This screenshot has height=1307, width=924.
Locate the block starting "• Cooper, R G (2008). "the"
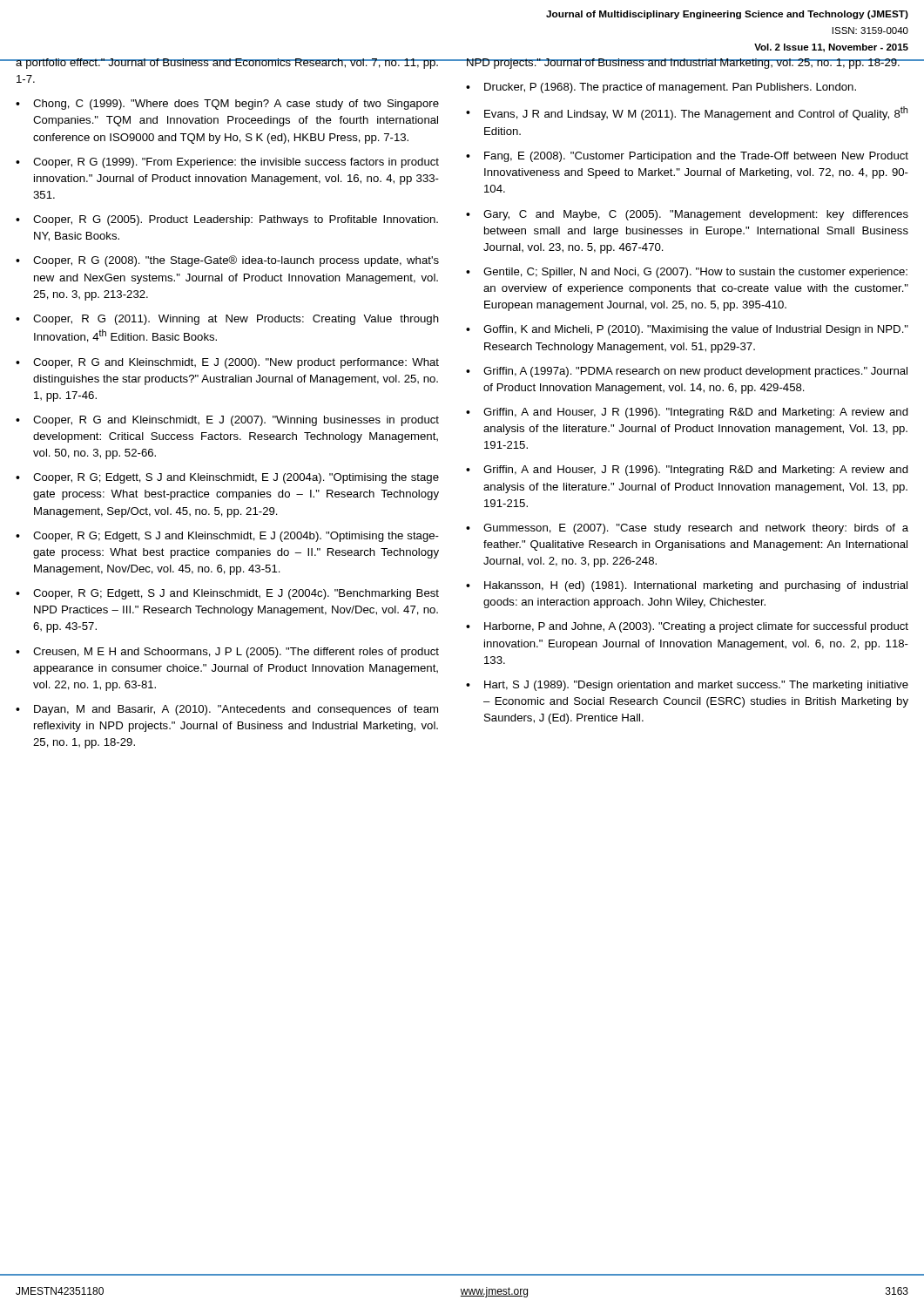pos(227,277)
